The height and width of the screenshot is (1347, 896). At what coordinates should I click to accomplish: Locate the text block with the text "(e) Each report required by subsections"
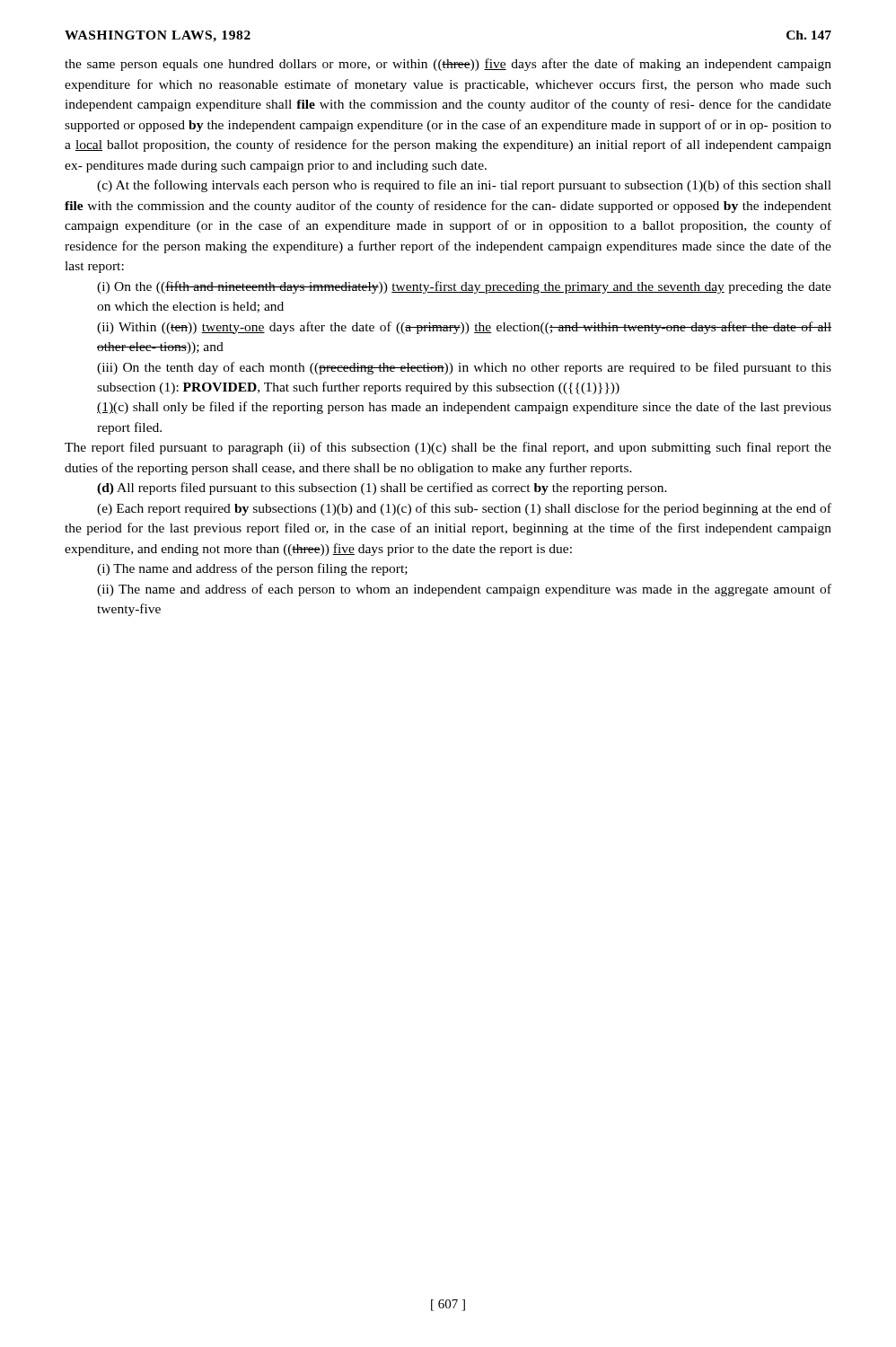pos(448,528)
